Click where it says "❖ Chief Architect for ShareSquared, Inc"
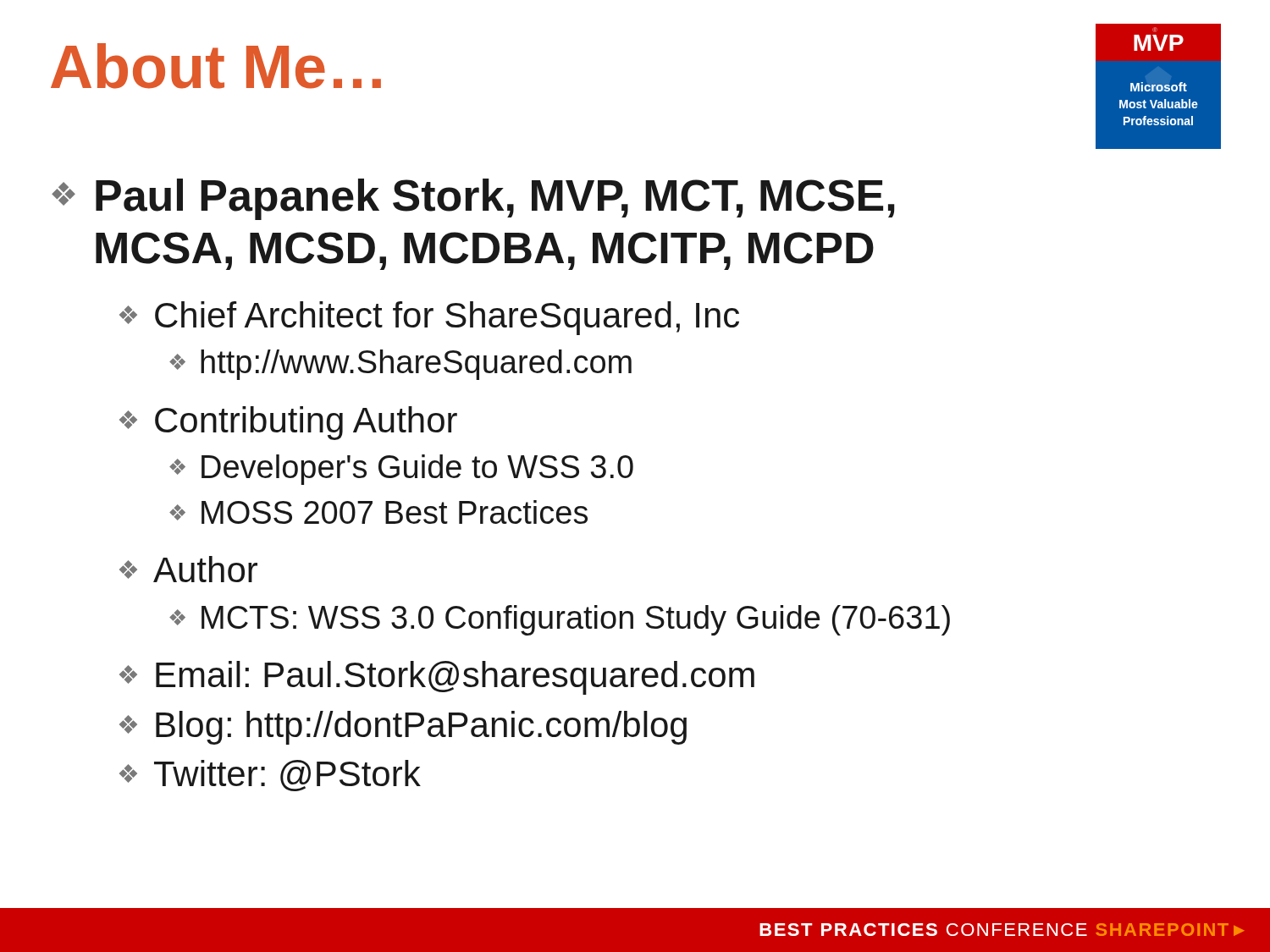The image size is (1270, 952). point(429,316)
